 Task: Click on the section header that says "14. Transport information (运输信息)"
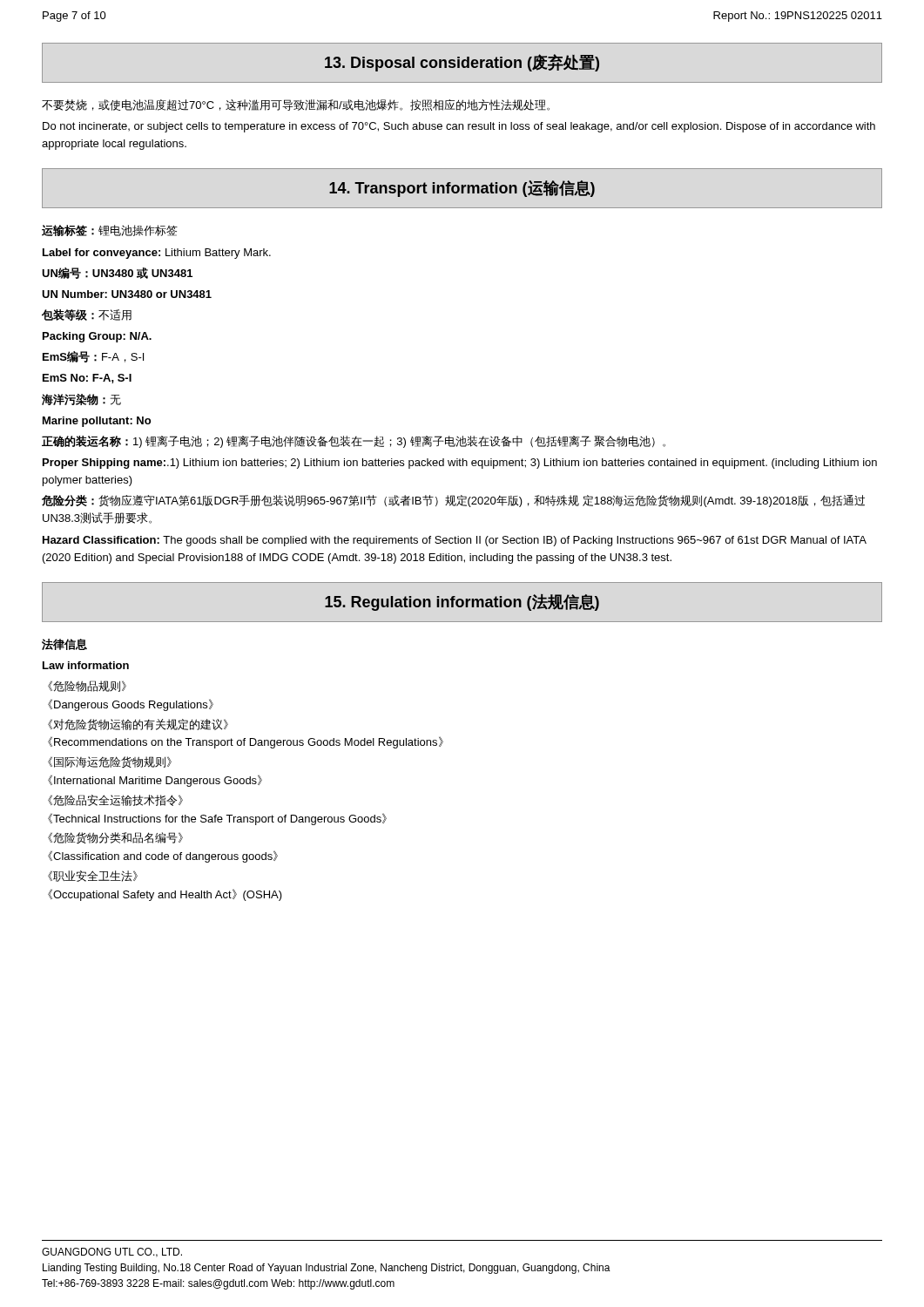(462, 189)
